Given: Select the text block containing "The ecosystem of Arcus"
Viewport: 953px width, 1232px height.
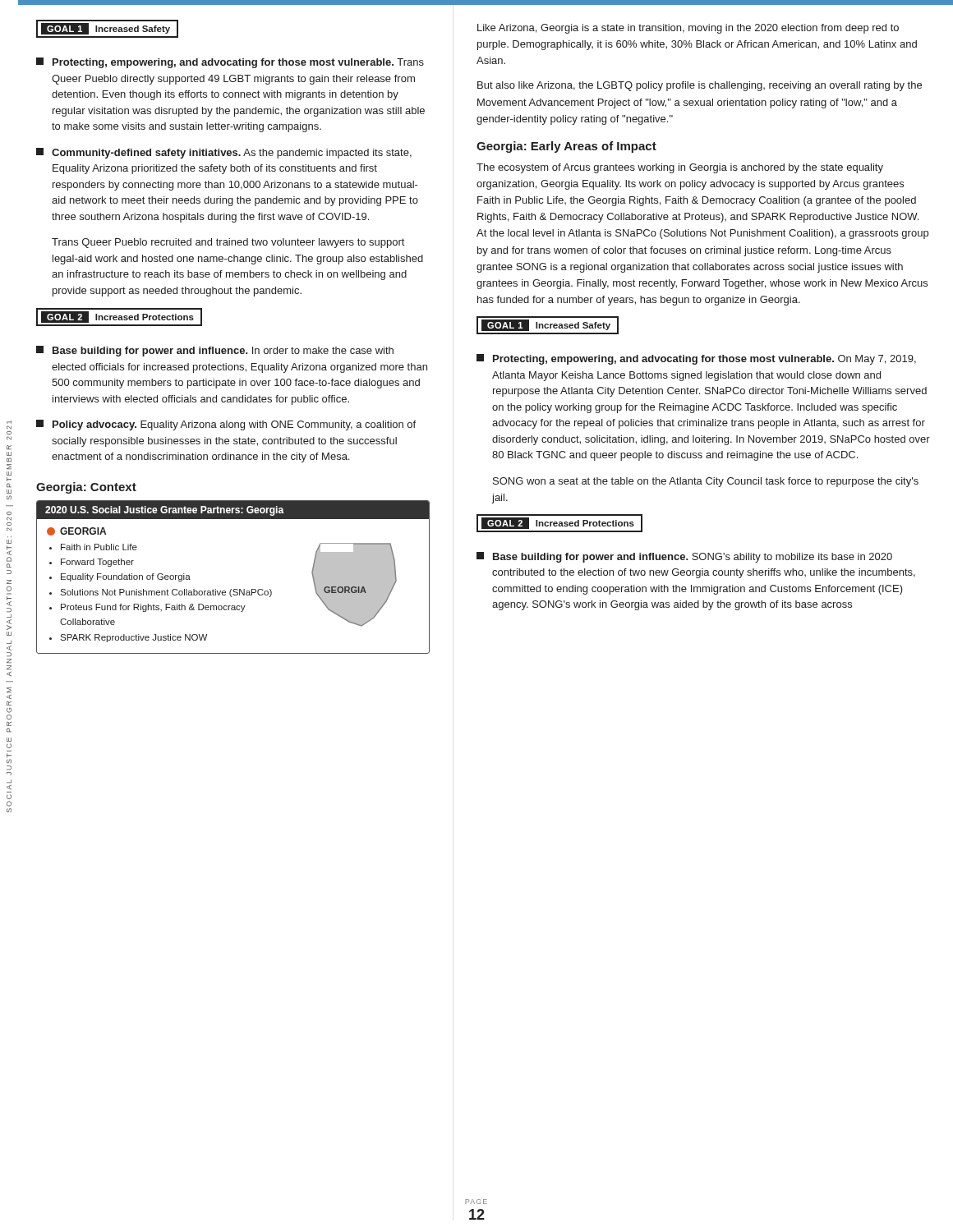Looking at the screenshot, I should [703, 233].
